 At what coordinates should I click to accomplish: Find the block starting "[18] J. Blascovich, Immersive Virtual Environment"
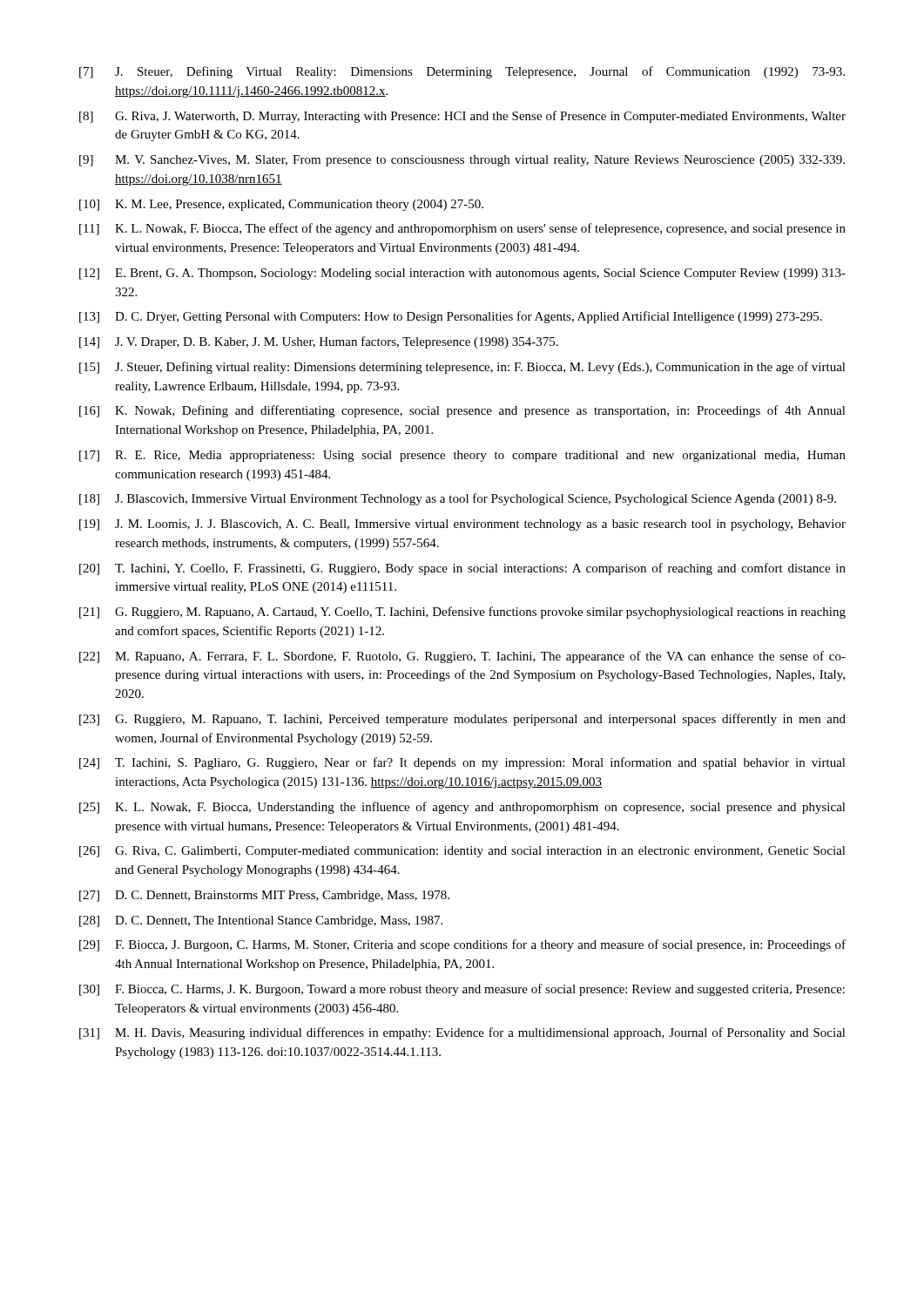point(462,499)
